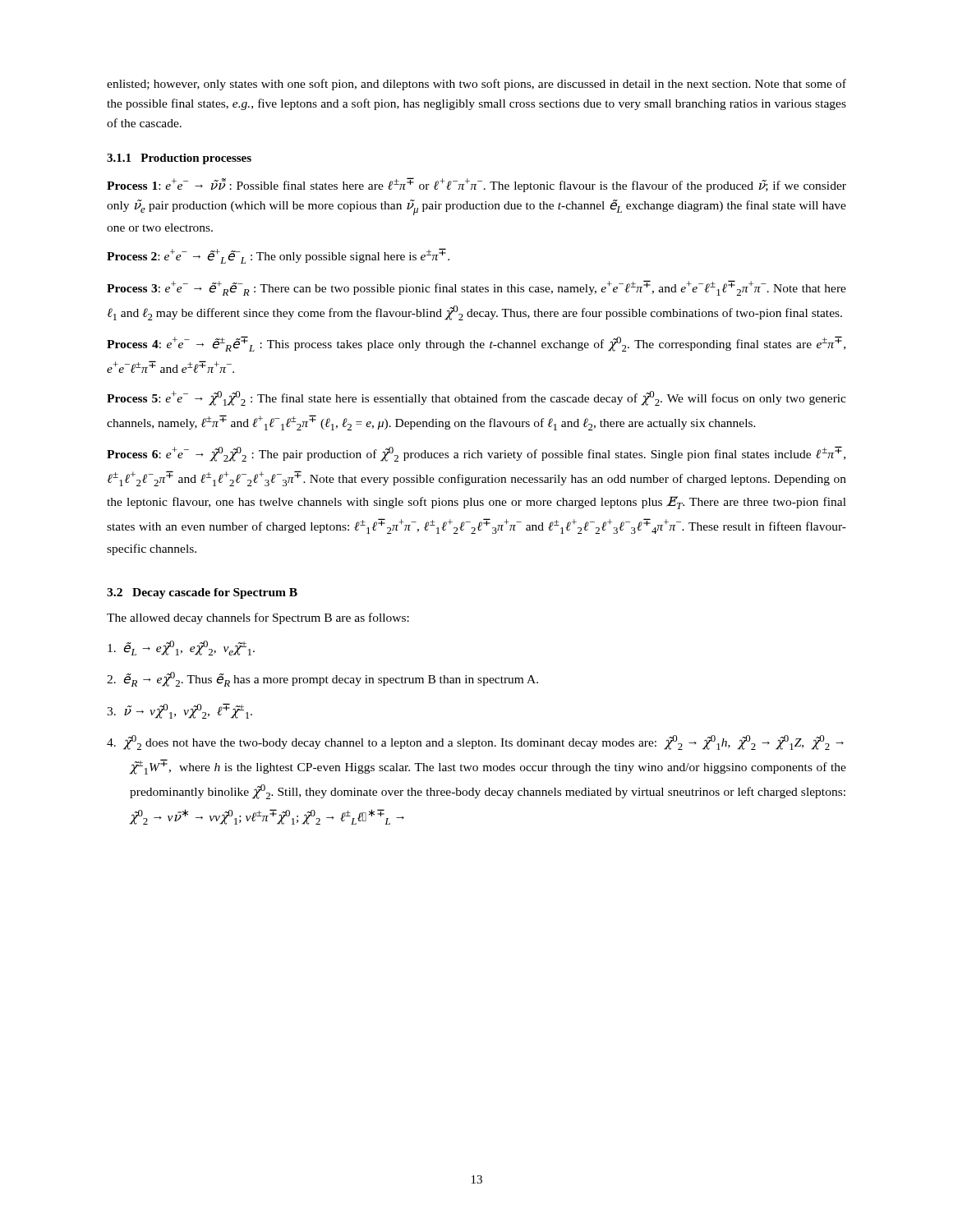The image size is (953, 1232).
Task: Find the passage starting "Process 3: e+e− → ẽ+Rẽ−R : There can"
Action: point(476,300)
